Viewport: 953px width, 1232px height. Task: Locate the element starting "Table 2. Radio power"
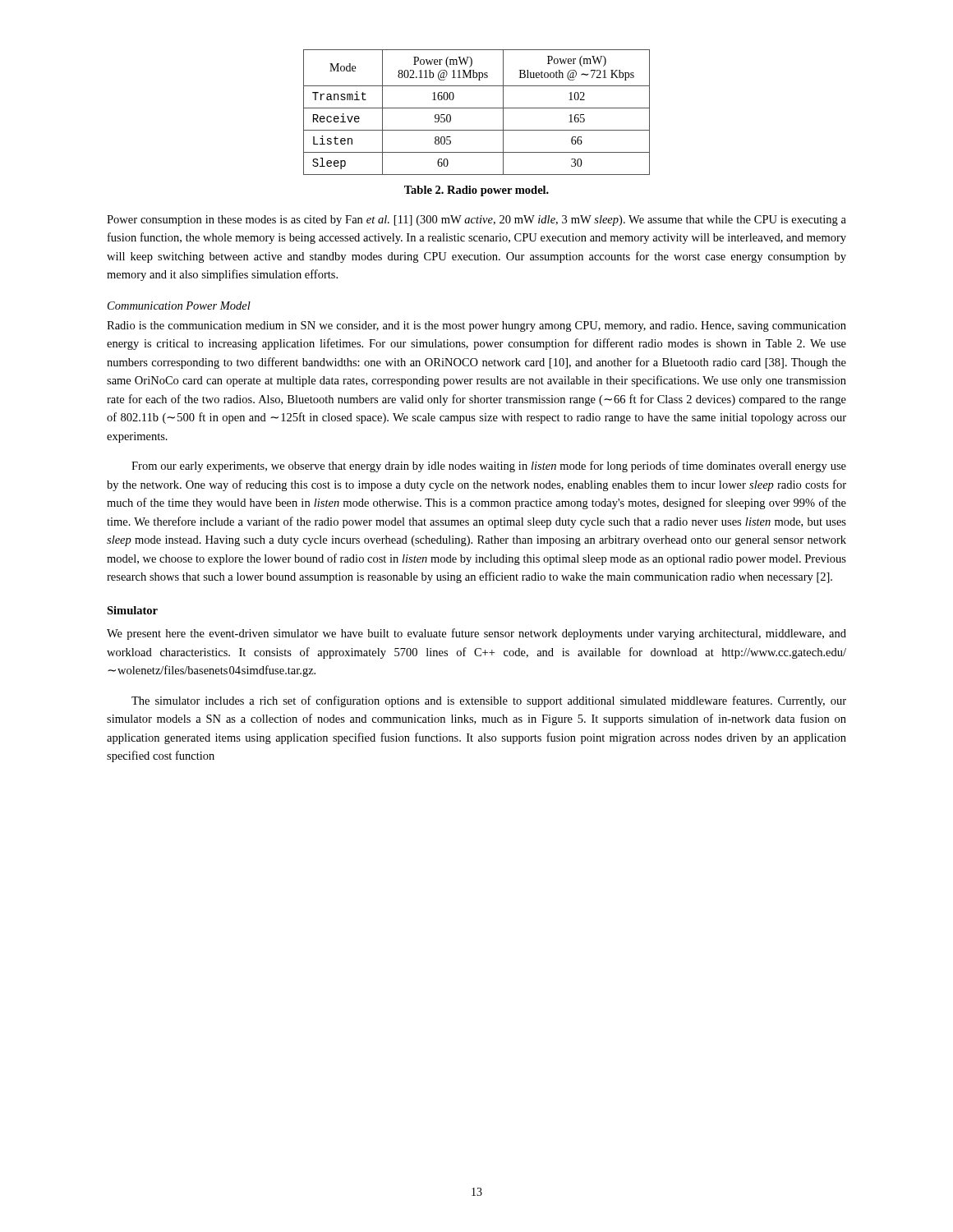(x=476, y=190)
